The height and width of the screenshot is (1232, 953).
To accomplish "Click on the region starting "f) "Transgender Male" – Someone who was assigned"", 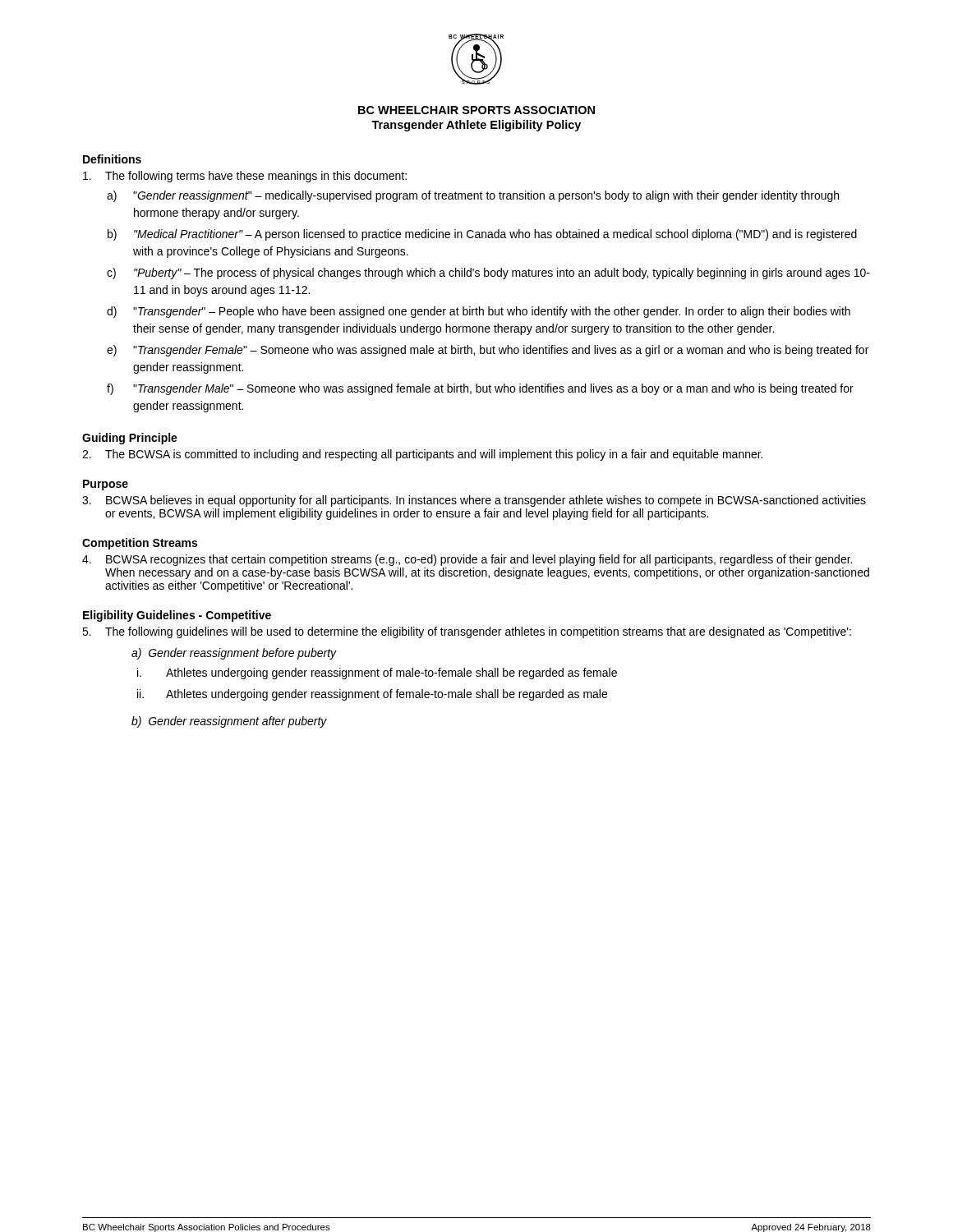I will (x=489, y=398).
